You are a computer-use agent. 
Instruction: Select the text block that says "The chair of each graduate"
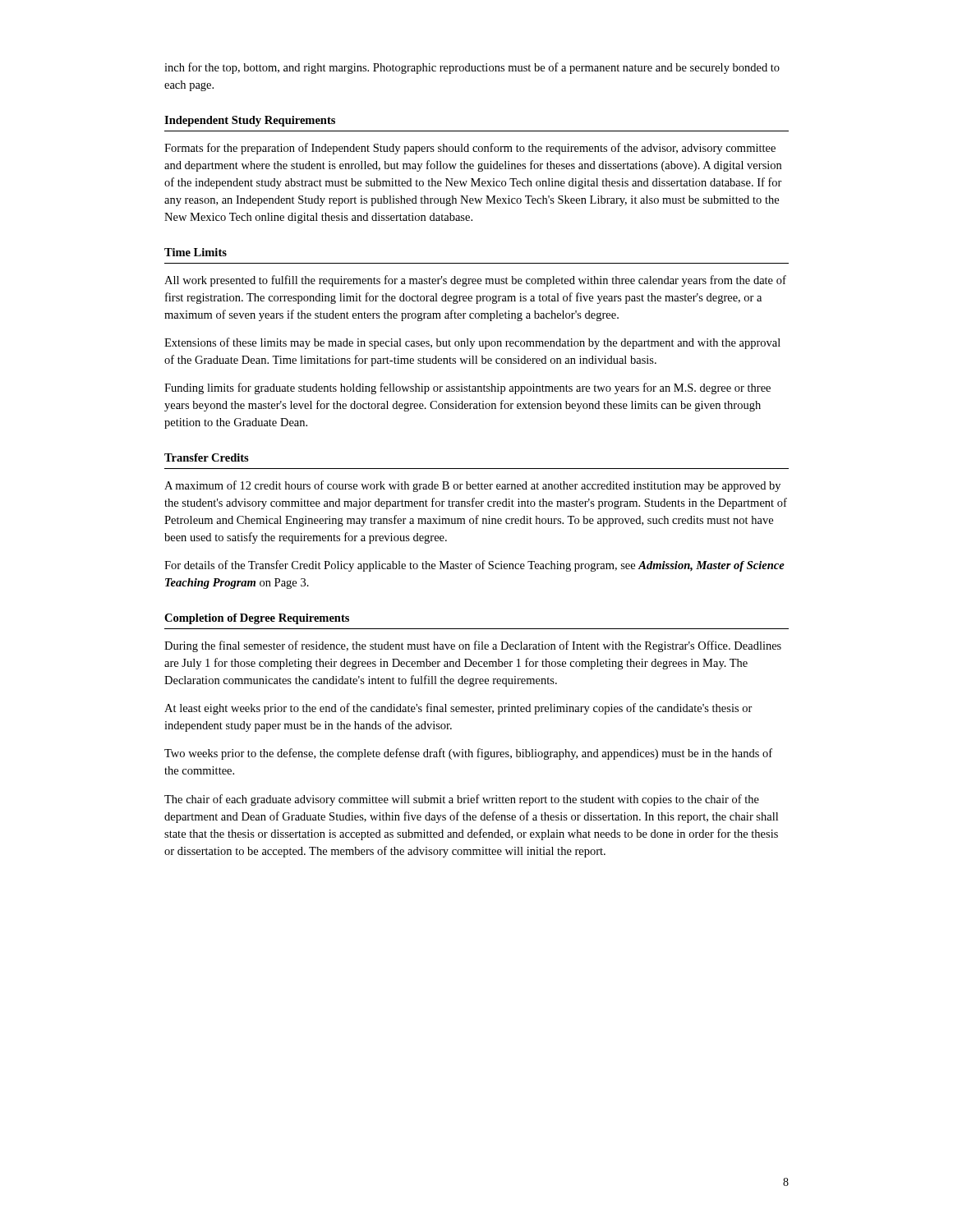tap(471, 825)
